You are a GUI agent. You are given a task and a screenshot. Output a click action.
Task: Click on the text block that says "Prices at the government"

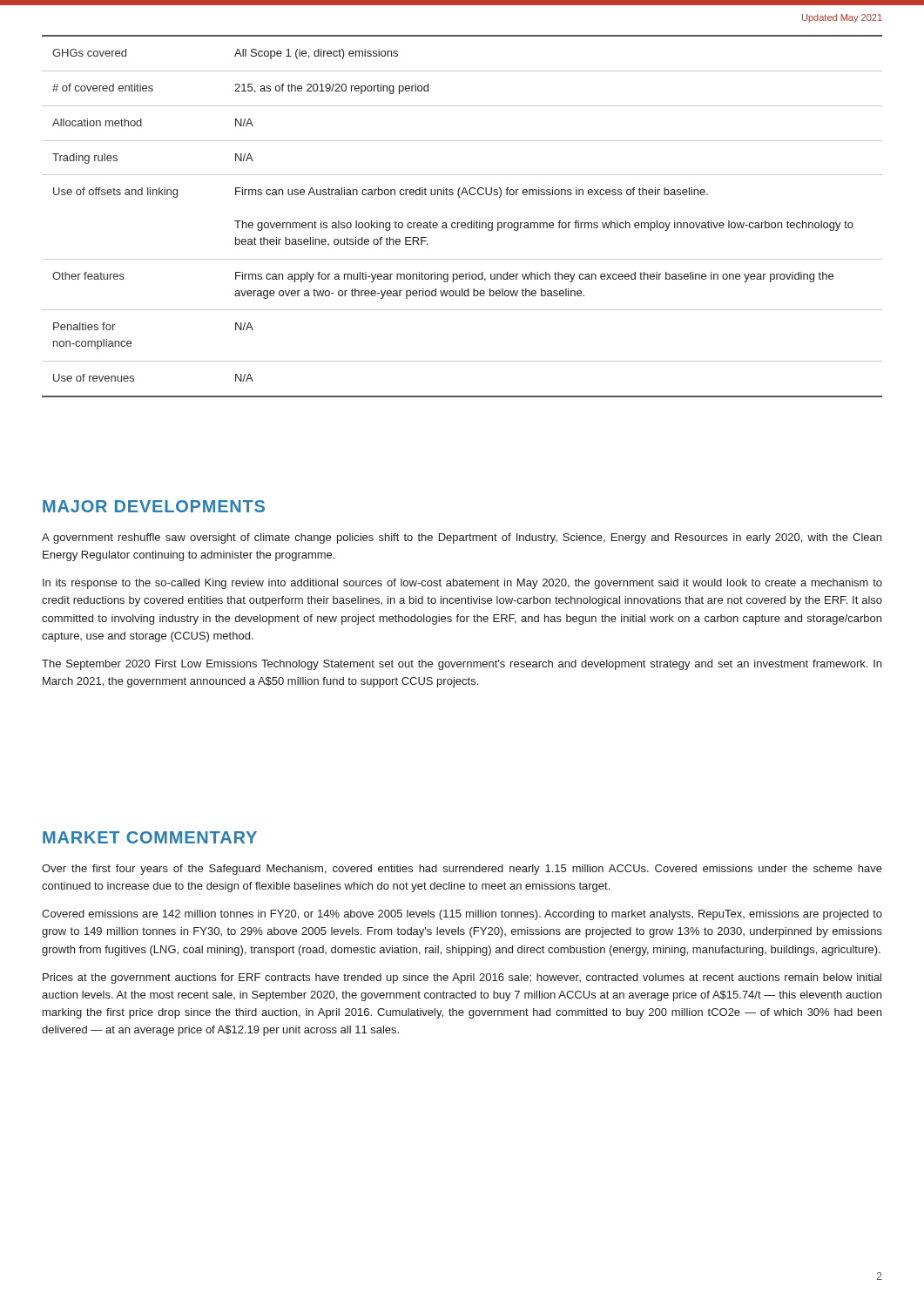(462, 1003)
